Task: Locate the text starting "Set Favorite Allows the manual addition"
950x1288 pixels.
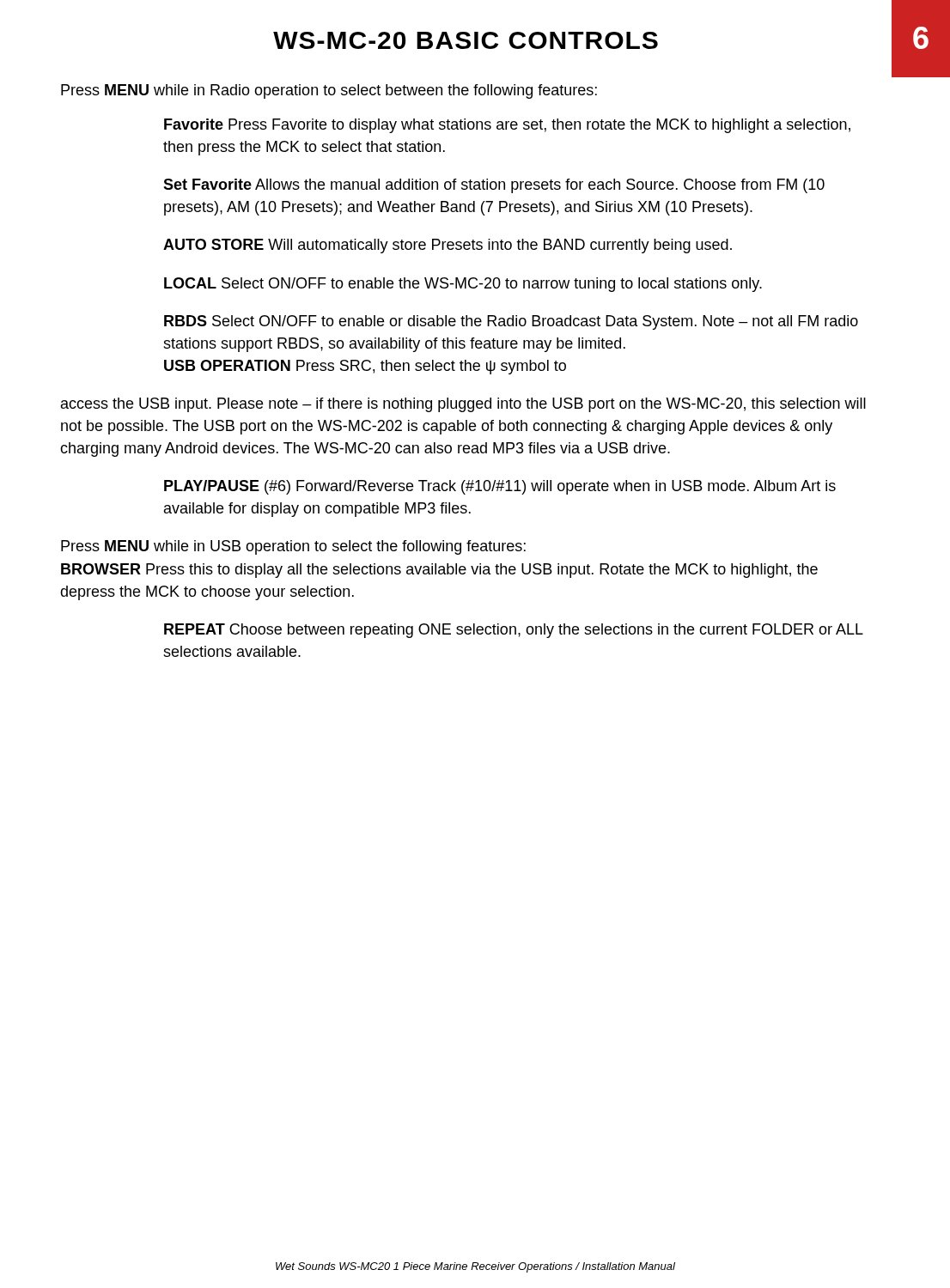Action: pos(494,196)
